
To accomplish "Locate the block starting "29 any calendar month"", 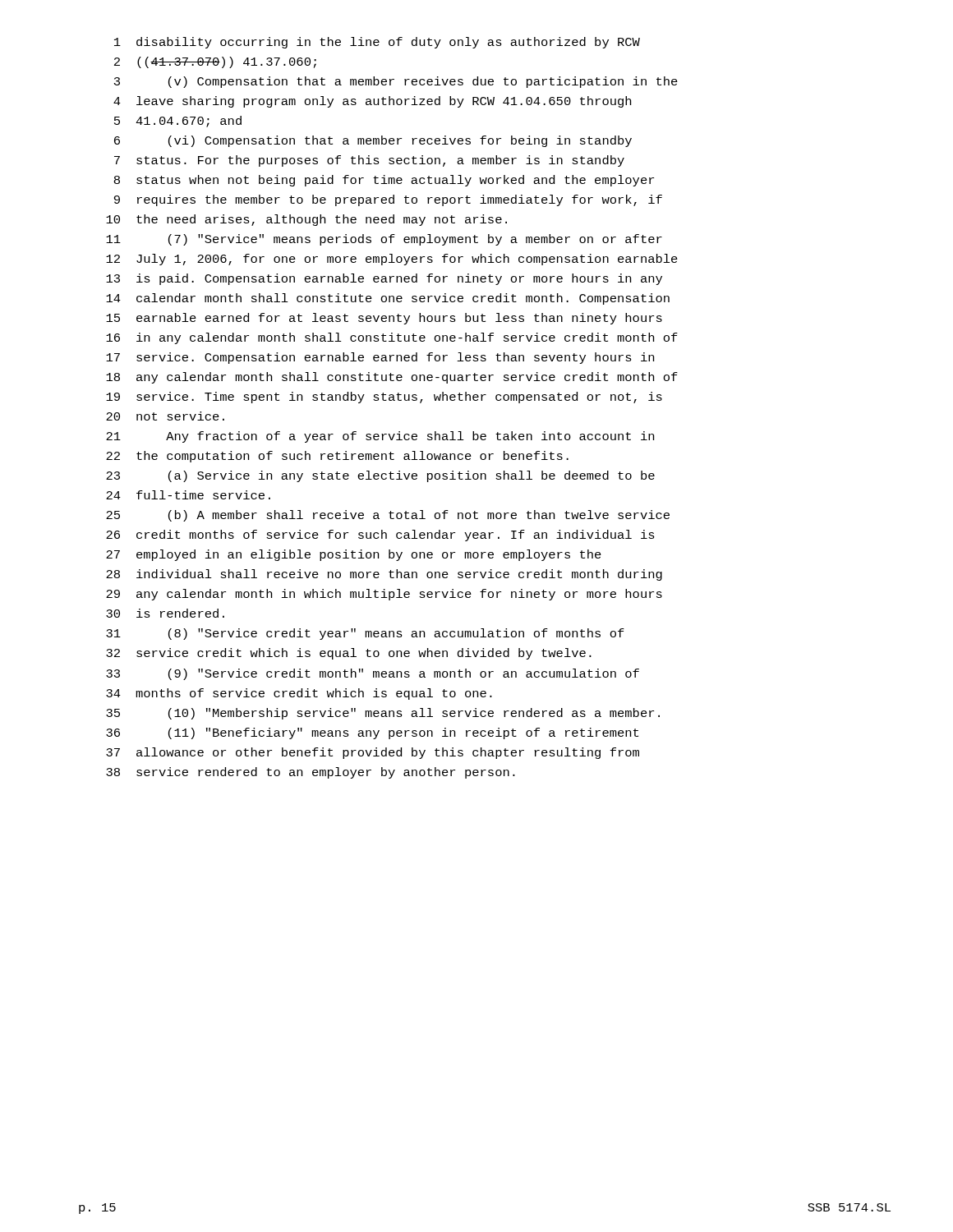I will click(x=485, y=595).
